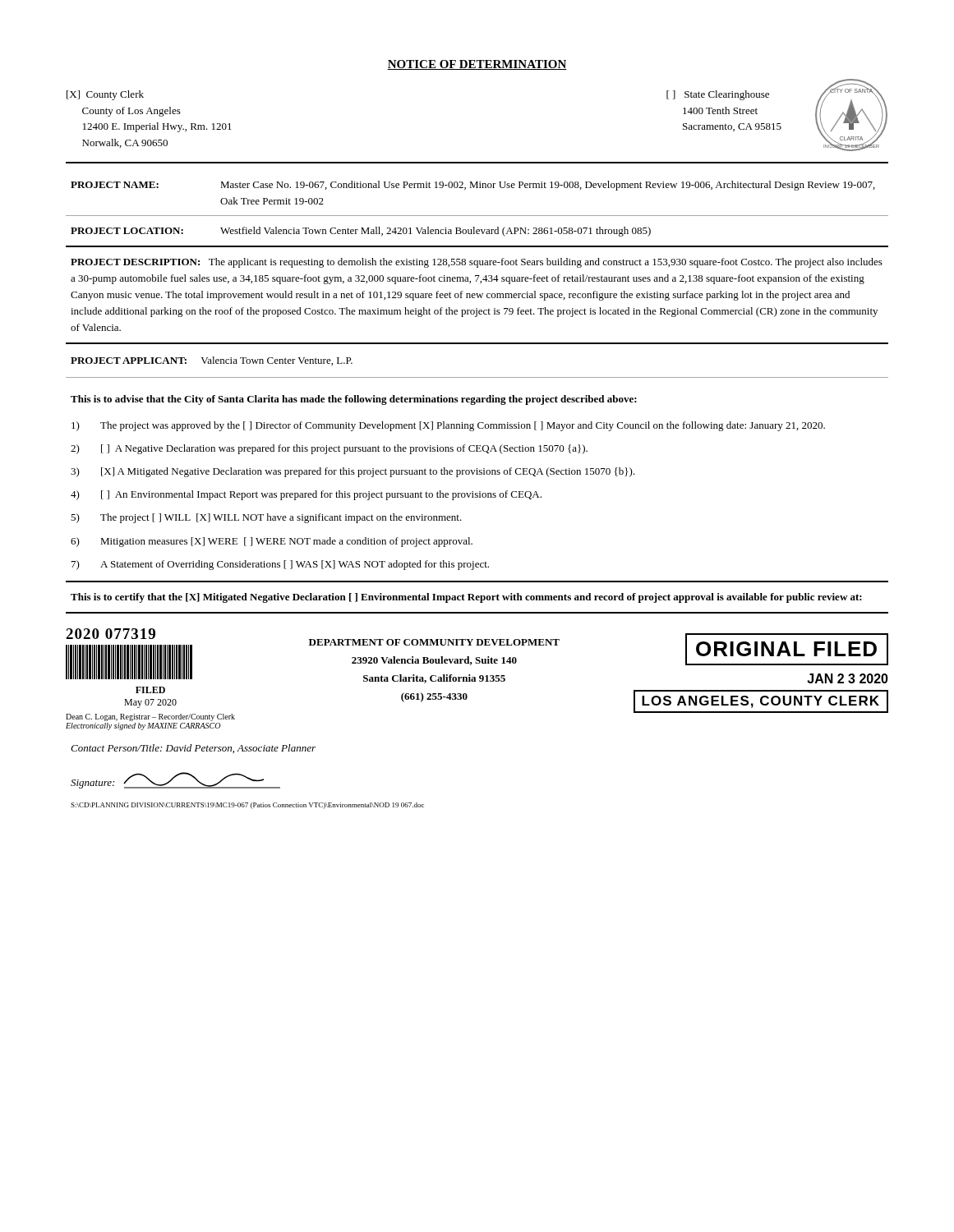Select the region starting "4) [ ] An Environmental Impact Report was"
Screen dimensions: 1232x954
click(306, 495)
